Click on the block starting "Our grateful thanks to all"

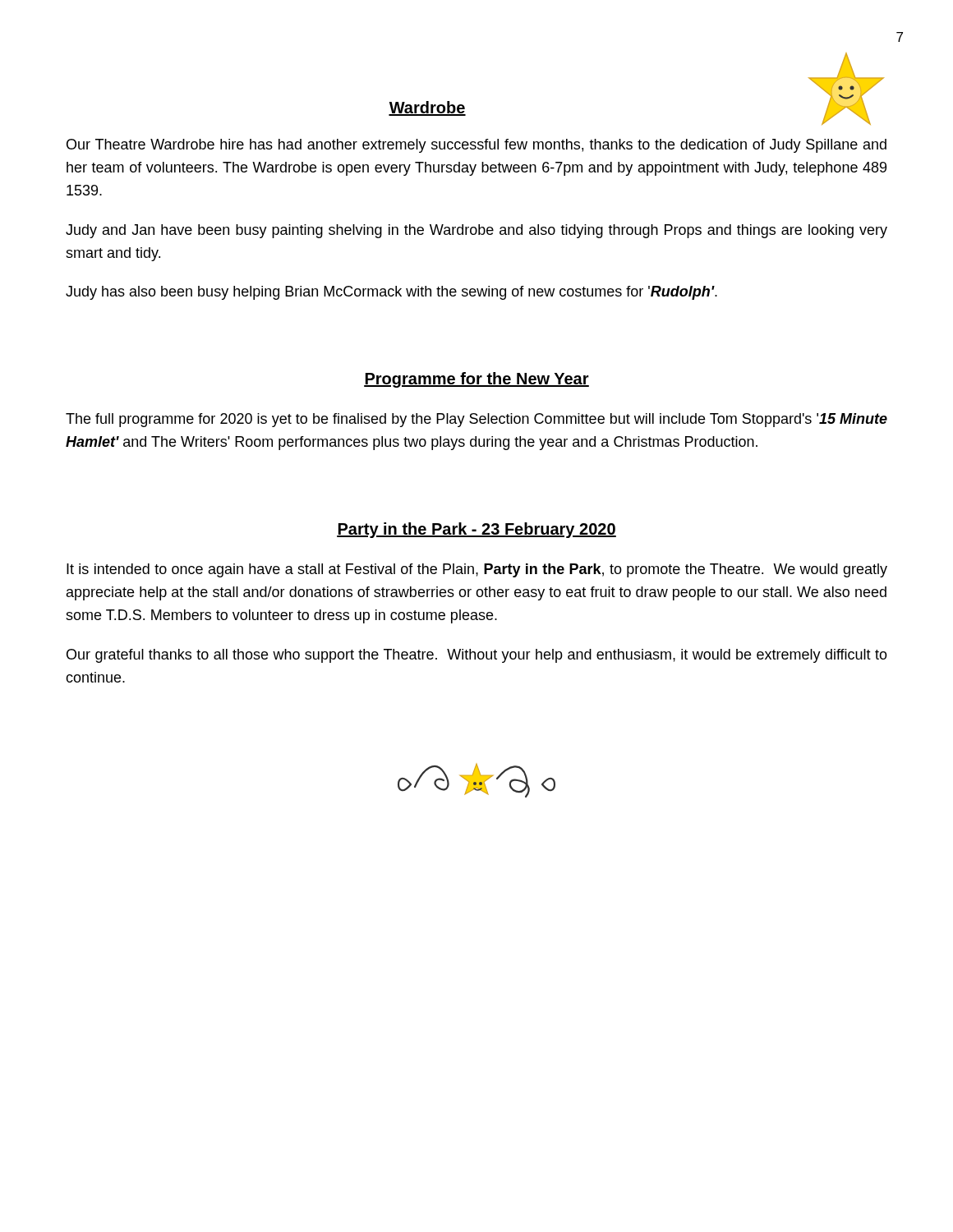[476, 666]
